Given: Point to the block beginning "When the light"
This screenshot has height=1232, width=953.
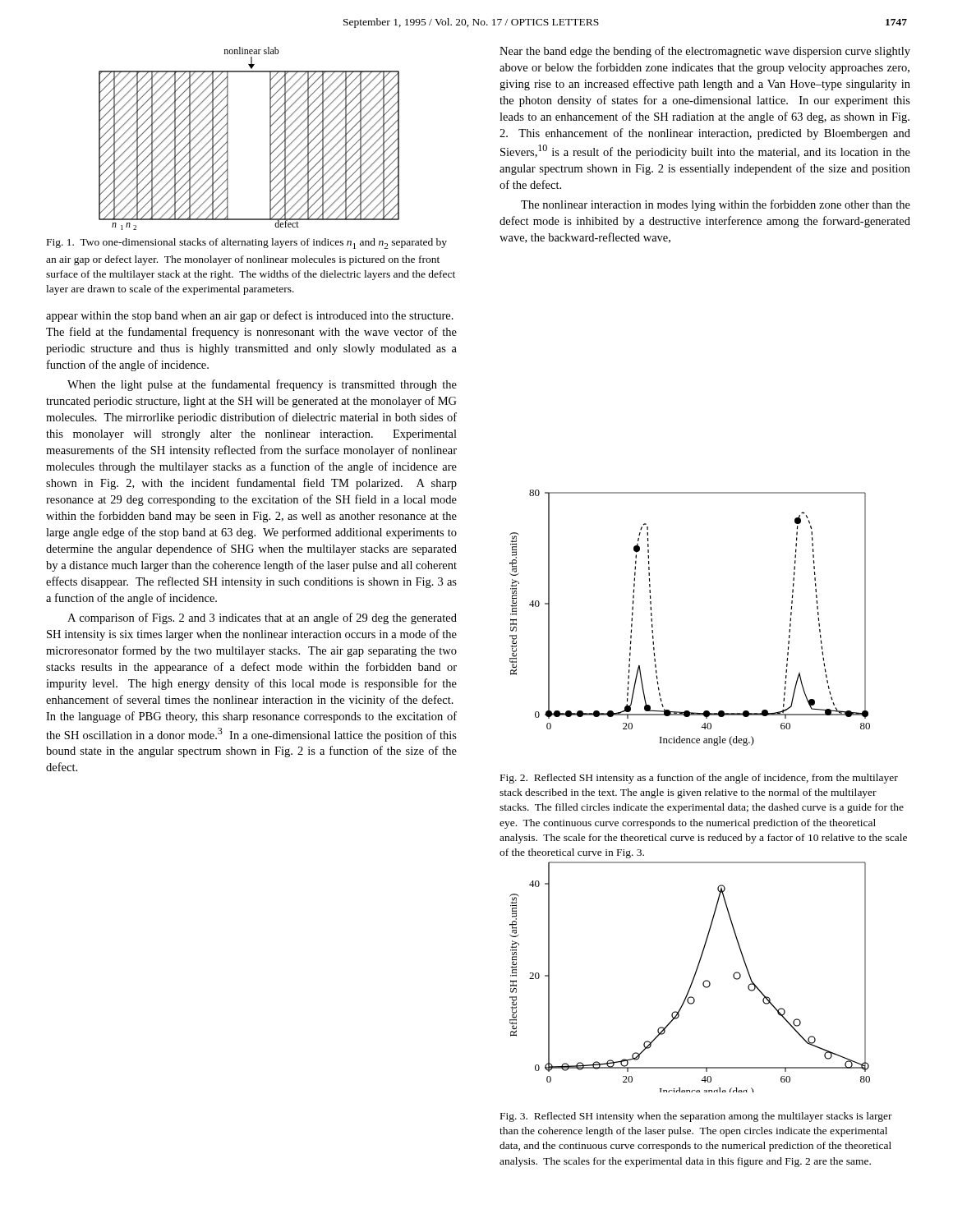Looking at the screenshot, I should [x=251, y=491].
